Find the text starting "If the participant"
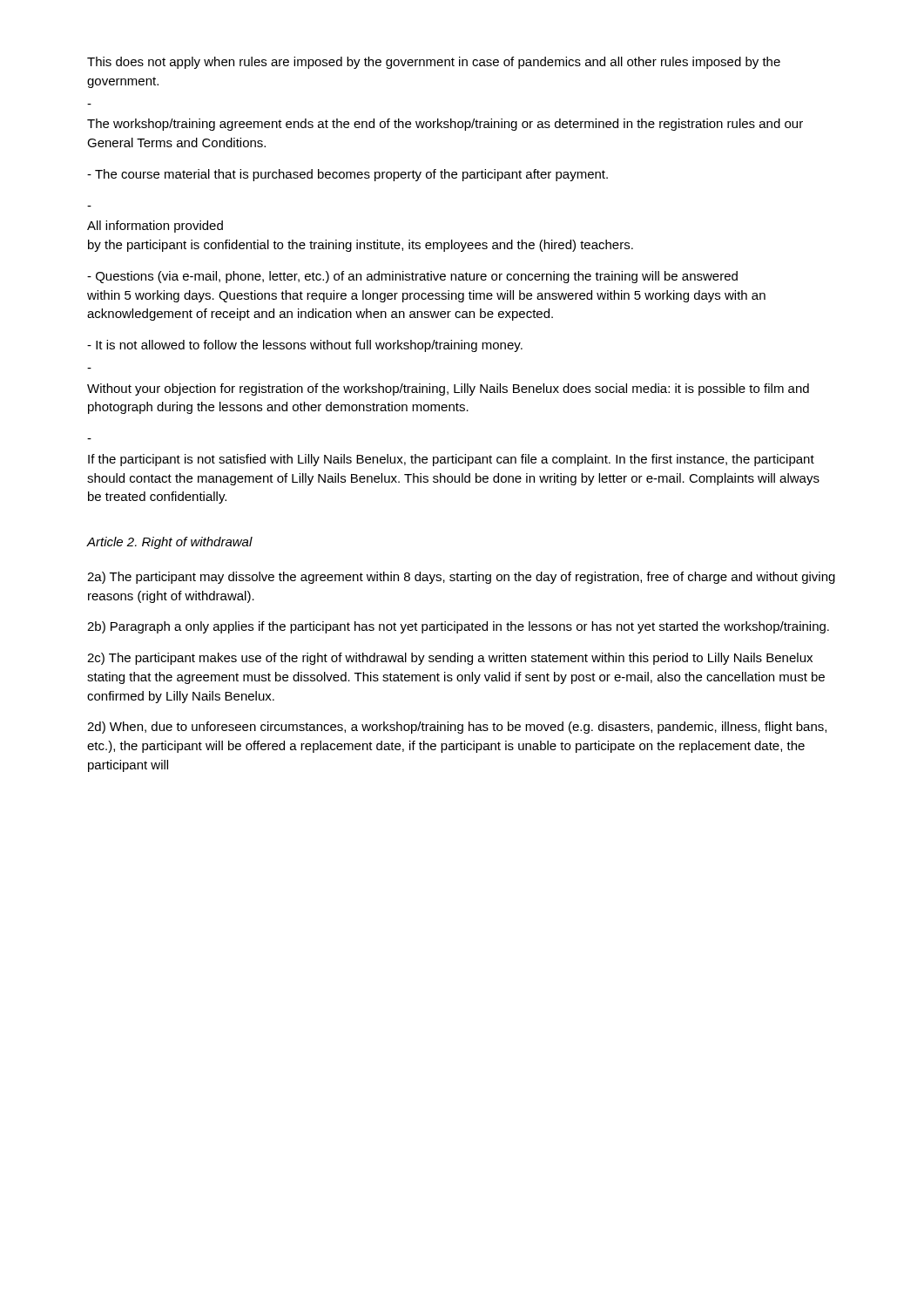Viewport: 924px width, 1307px height. click(462, 478)
